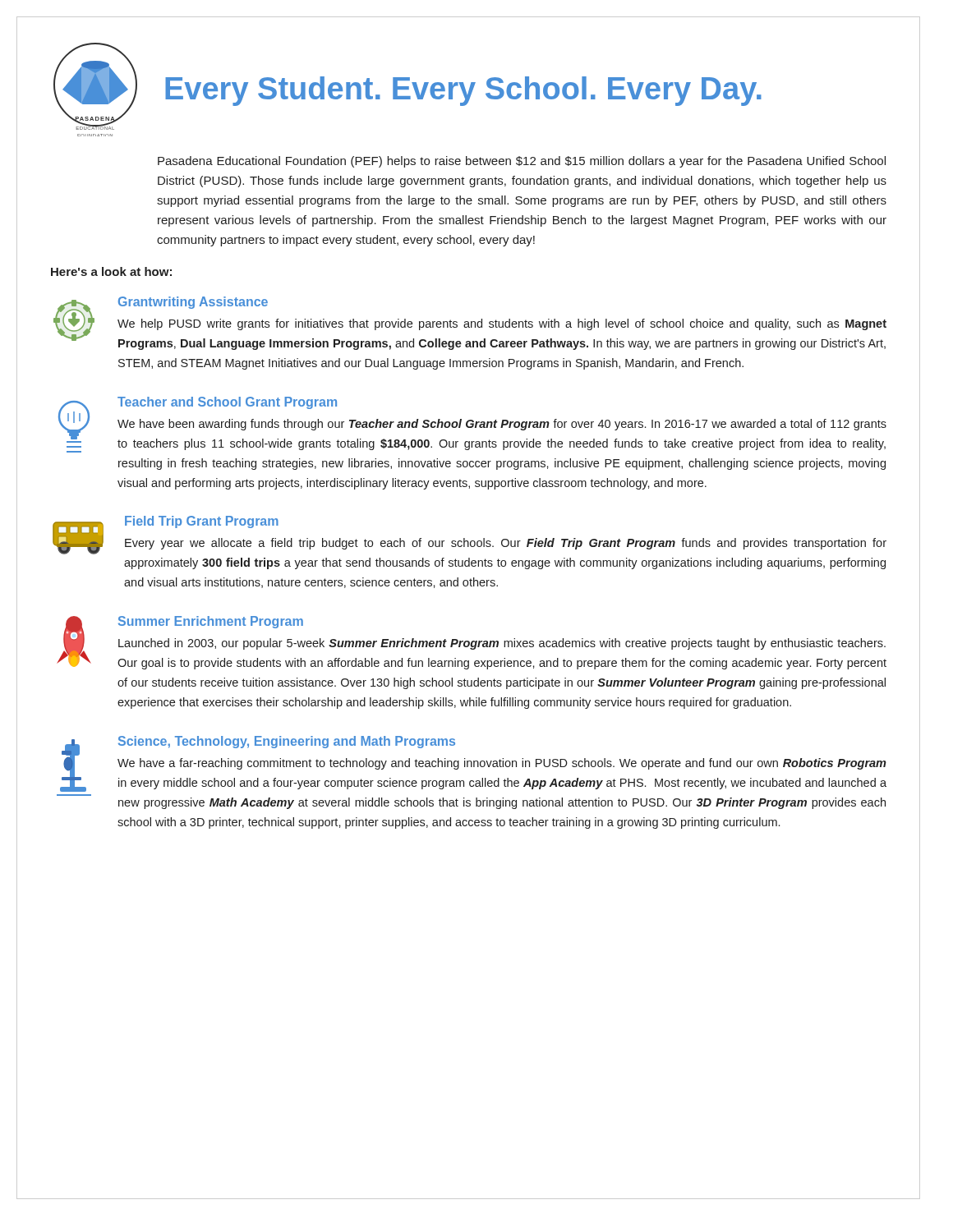Click on the text block starting "Grantwriting Assistance"
Screen dimensions: 1232x953
[193, 302]
